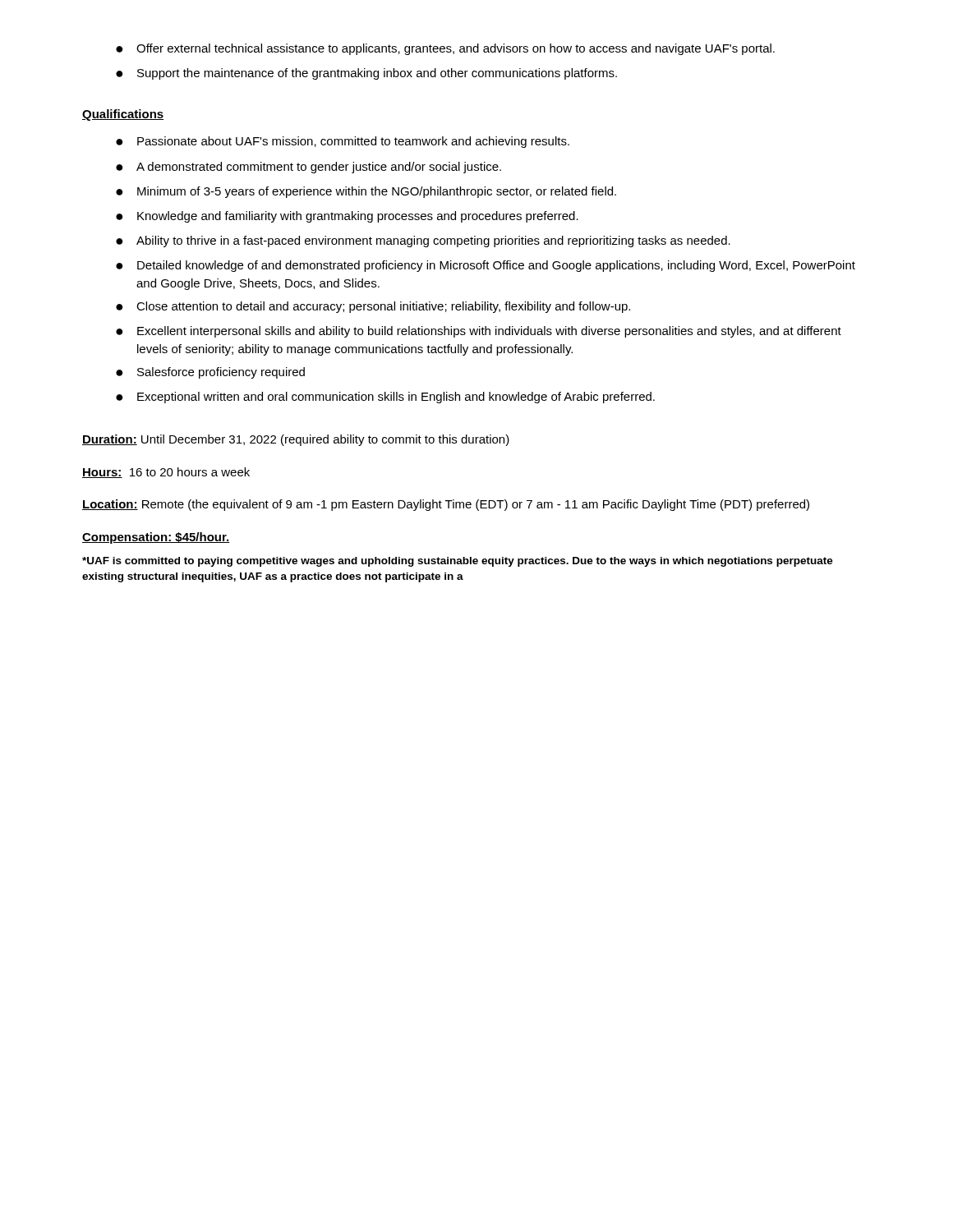Find the section header
The width and height of the screenshot is (953, 1232).
[123, 114]
